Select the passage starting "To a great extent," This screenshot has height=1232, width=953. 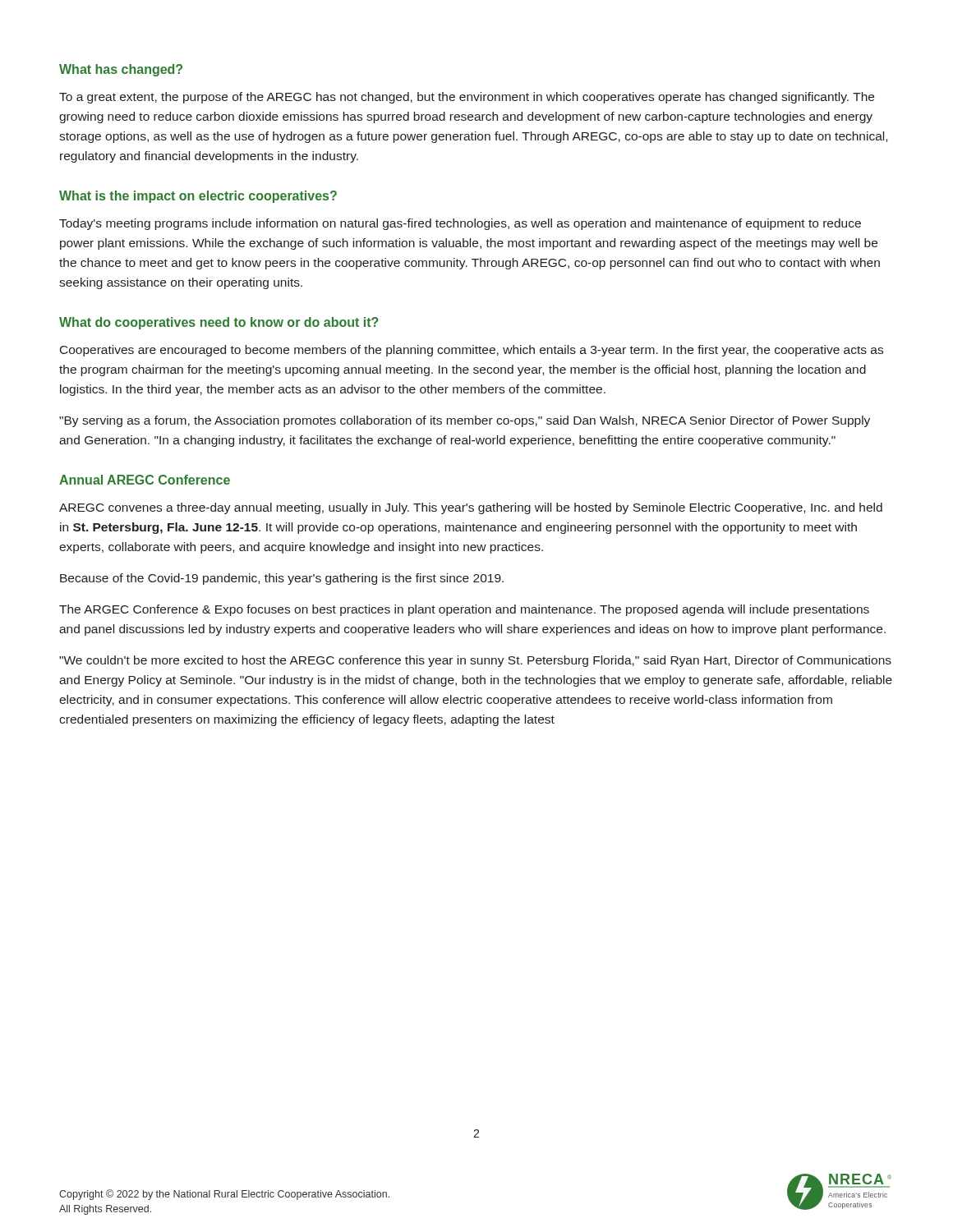pyautogui.click(x=474, y=126)
